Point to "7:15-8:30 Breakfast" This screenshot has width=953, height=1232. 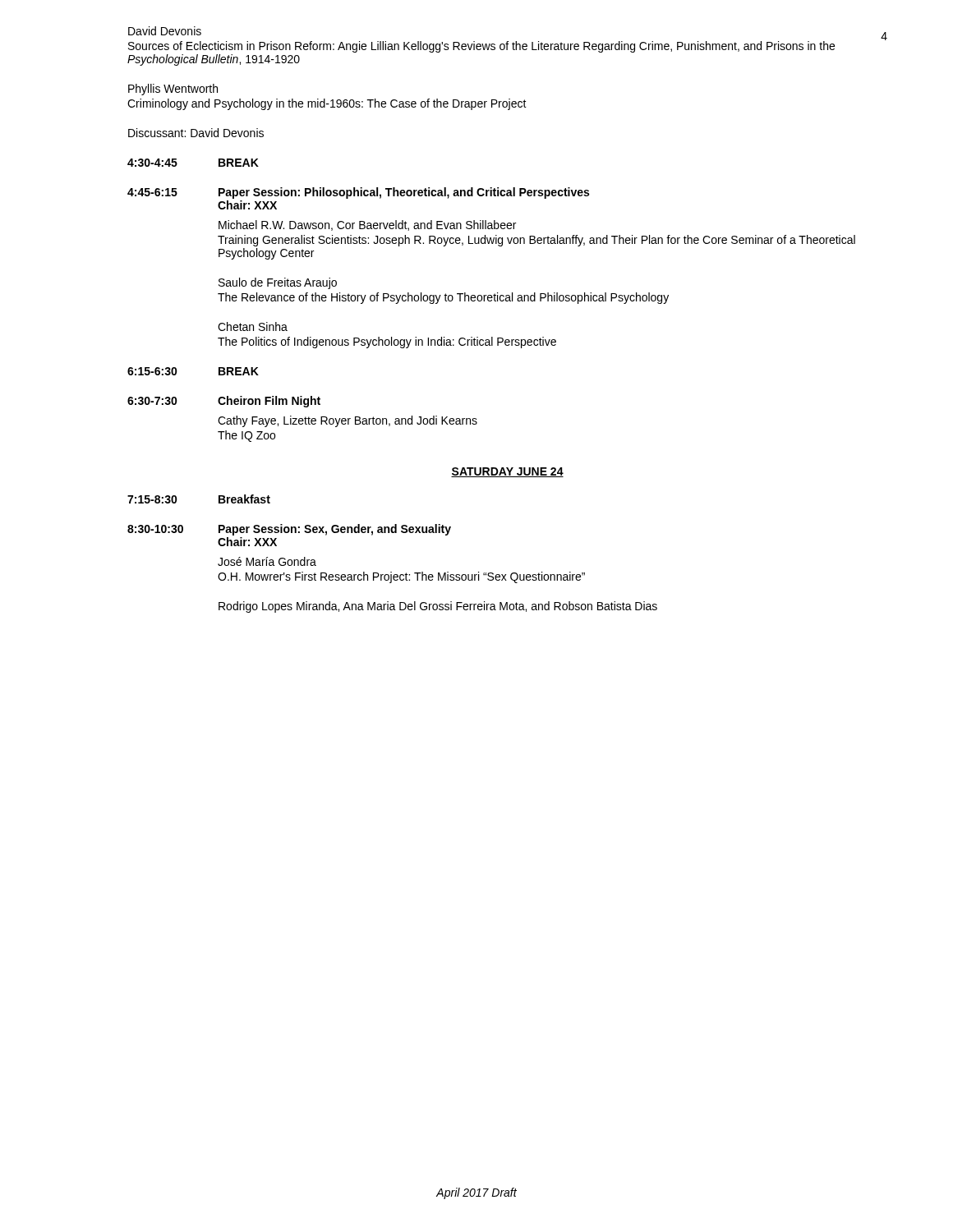(x=149, y=499)
